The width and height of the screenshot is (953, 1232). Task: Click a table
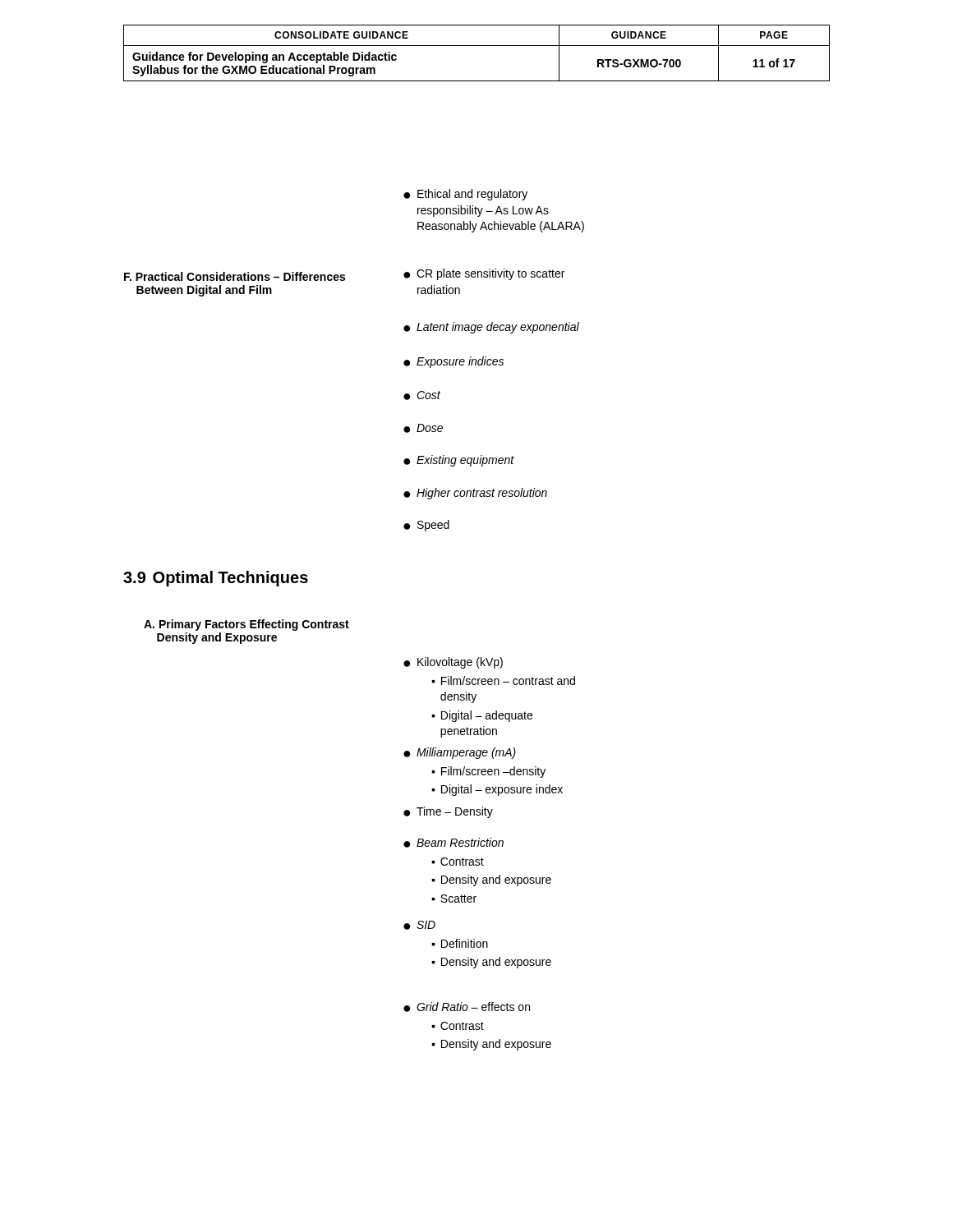[476, 53]
